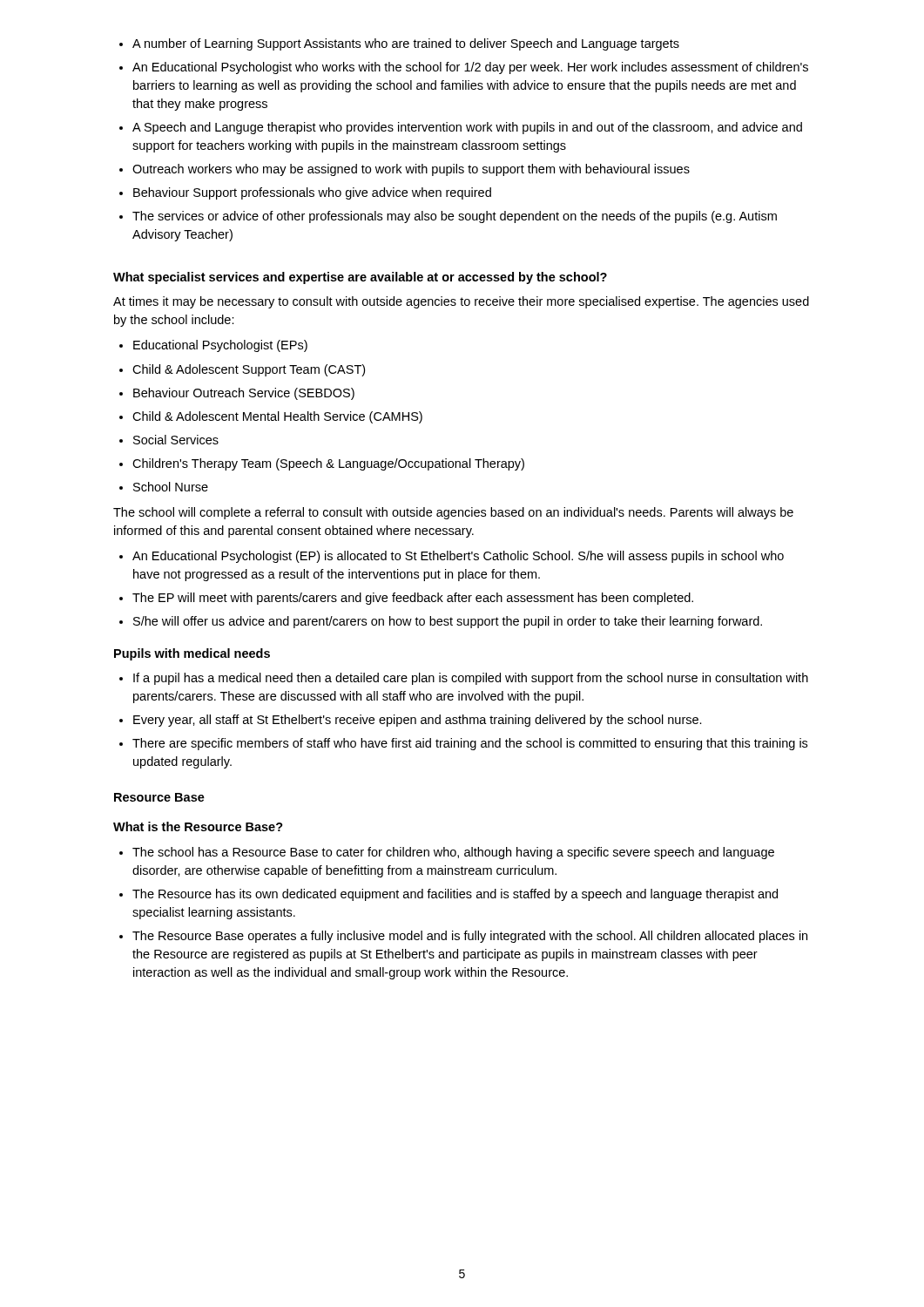Find the element starting "The Resource Base operates"

[462, 954]
